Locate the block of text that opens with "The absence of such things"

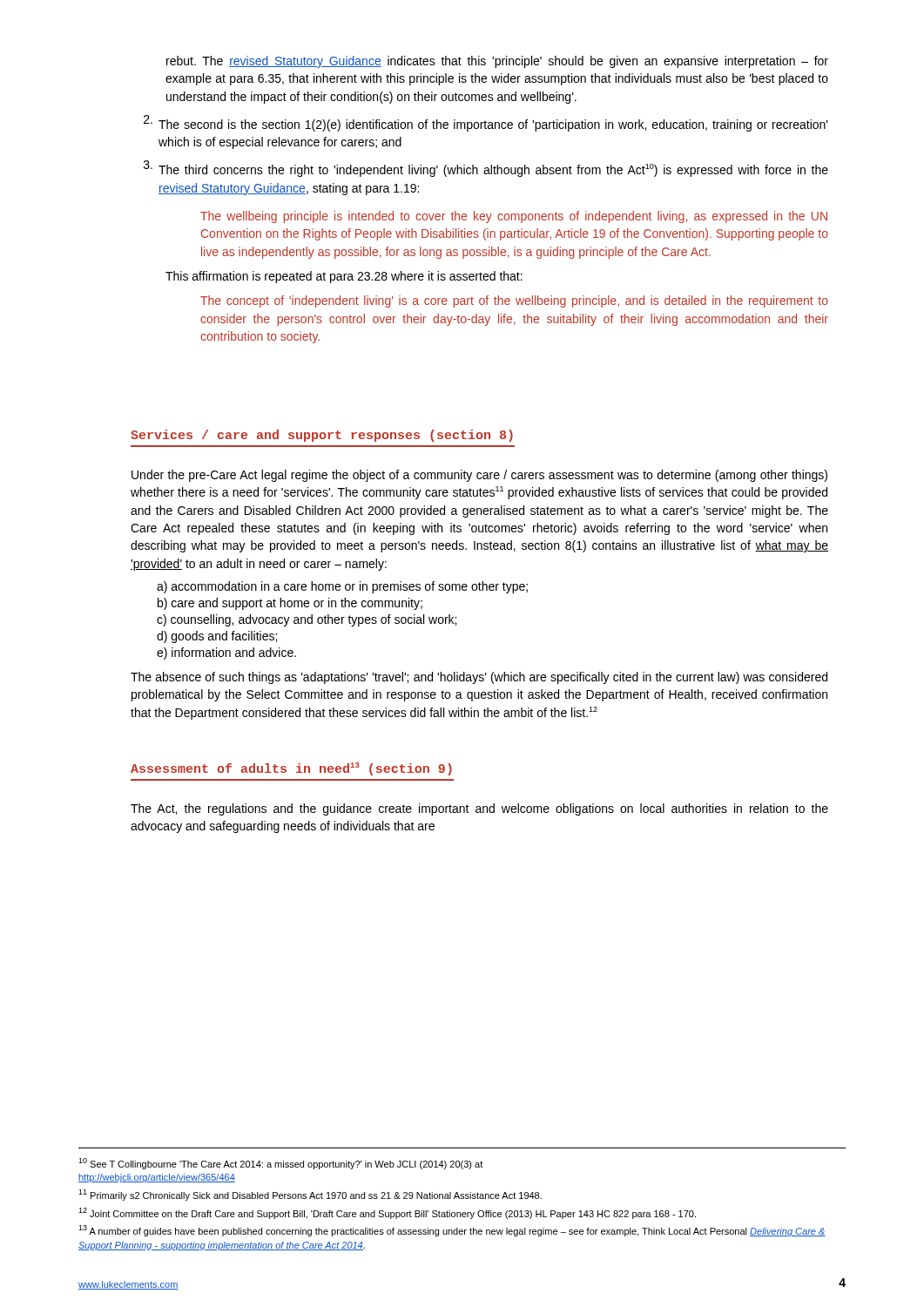point(479,695)
